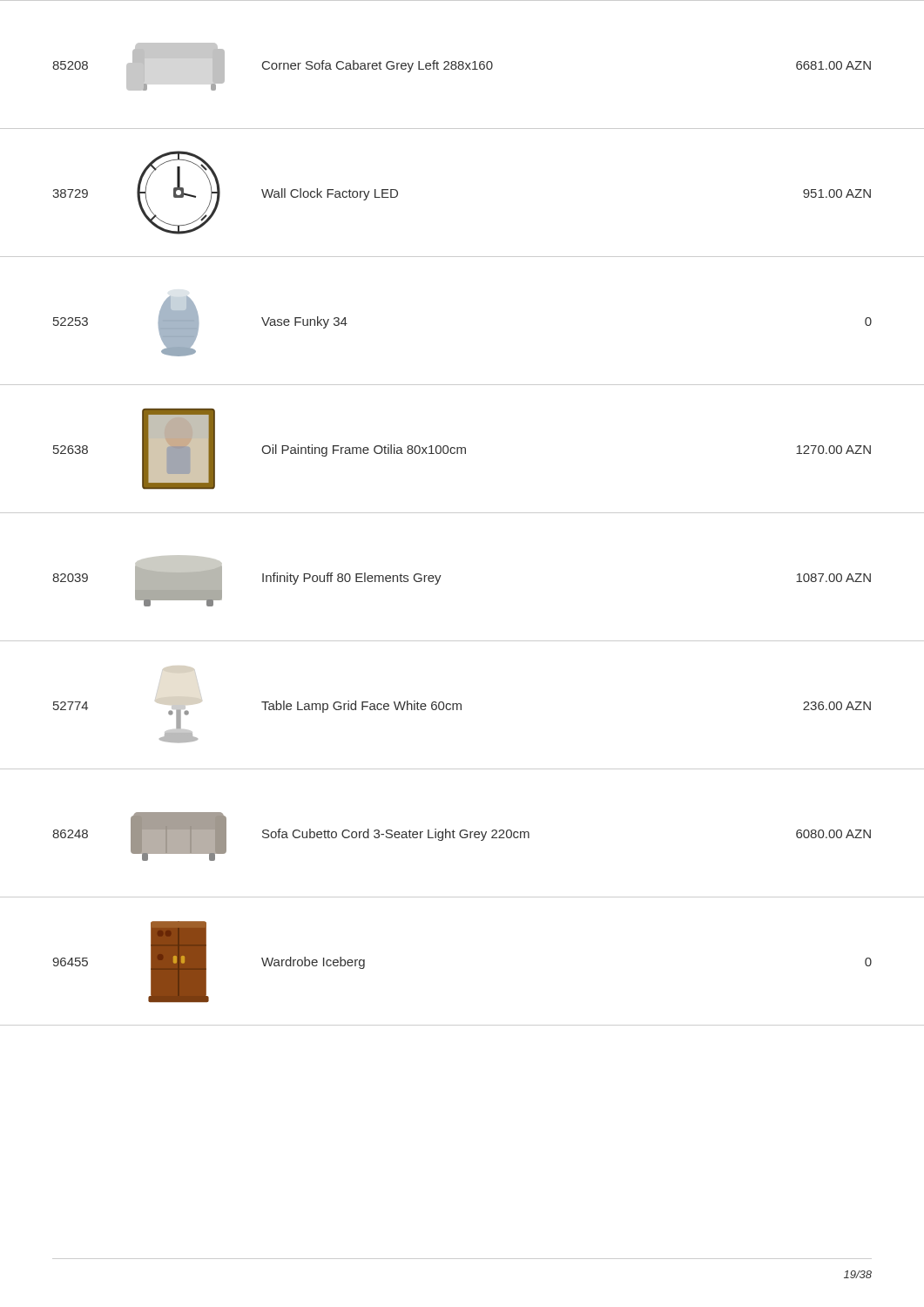Locate the table with the text "96455 Wardrobe Iceberg 0"
This screenshot has height=1307, width=924.
(462, 962)
